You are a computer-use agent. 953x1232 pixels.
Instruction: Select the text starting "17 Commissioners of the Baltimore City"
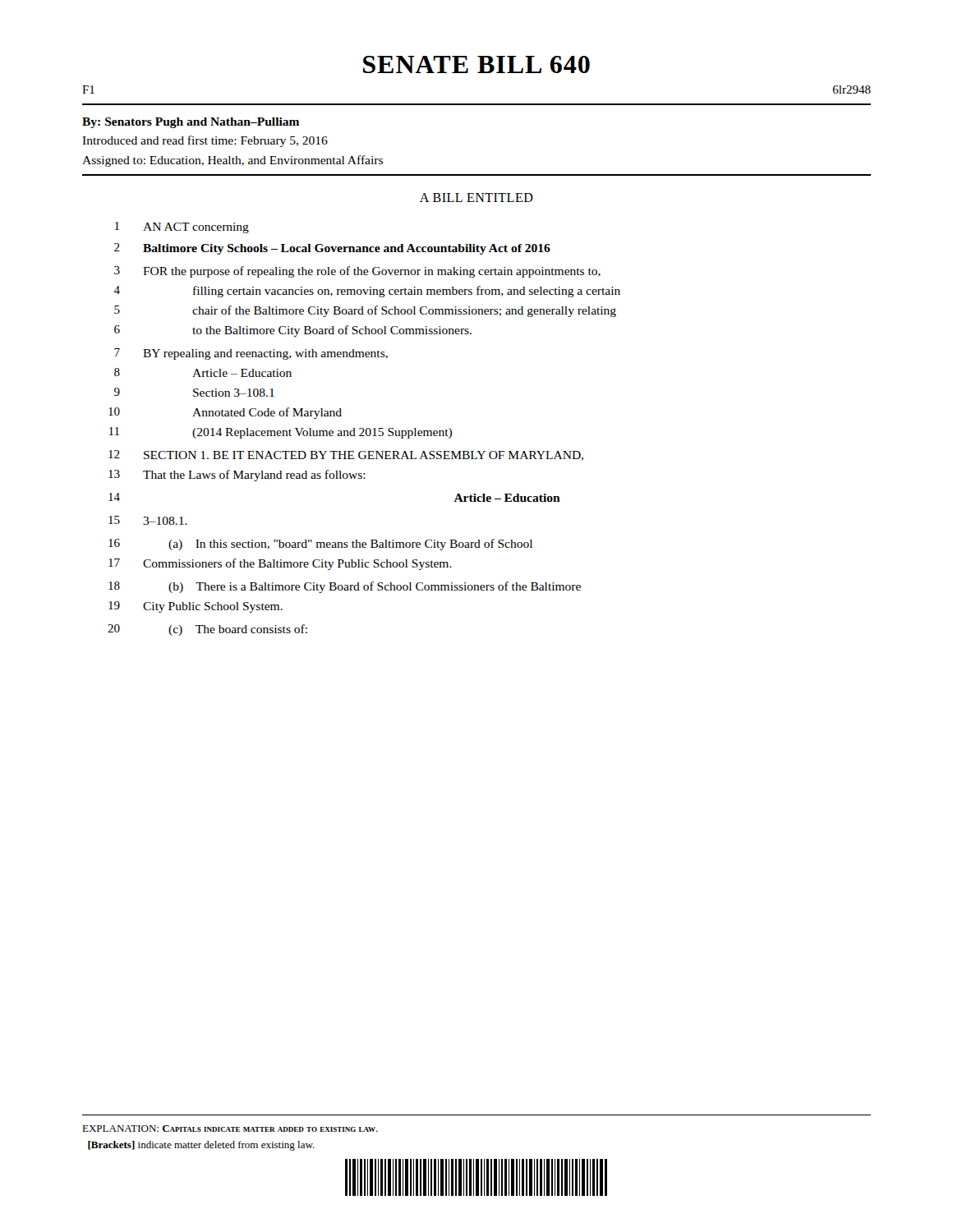click(280, 564)
